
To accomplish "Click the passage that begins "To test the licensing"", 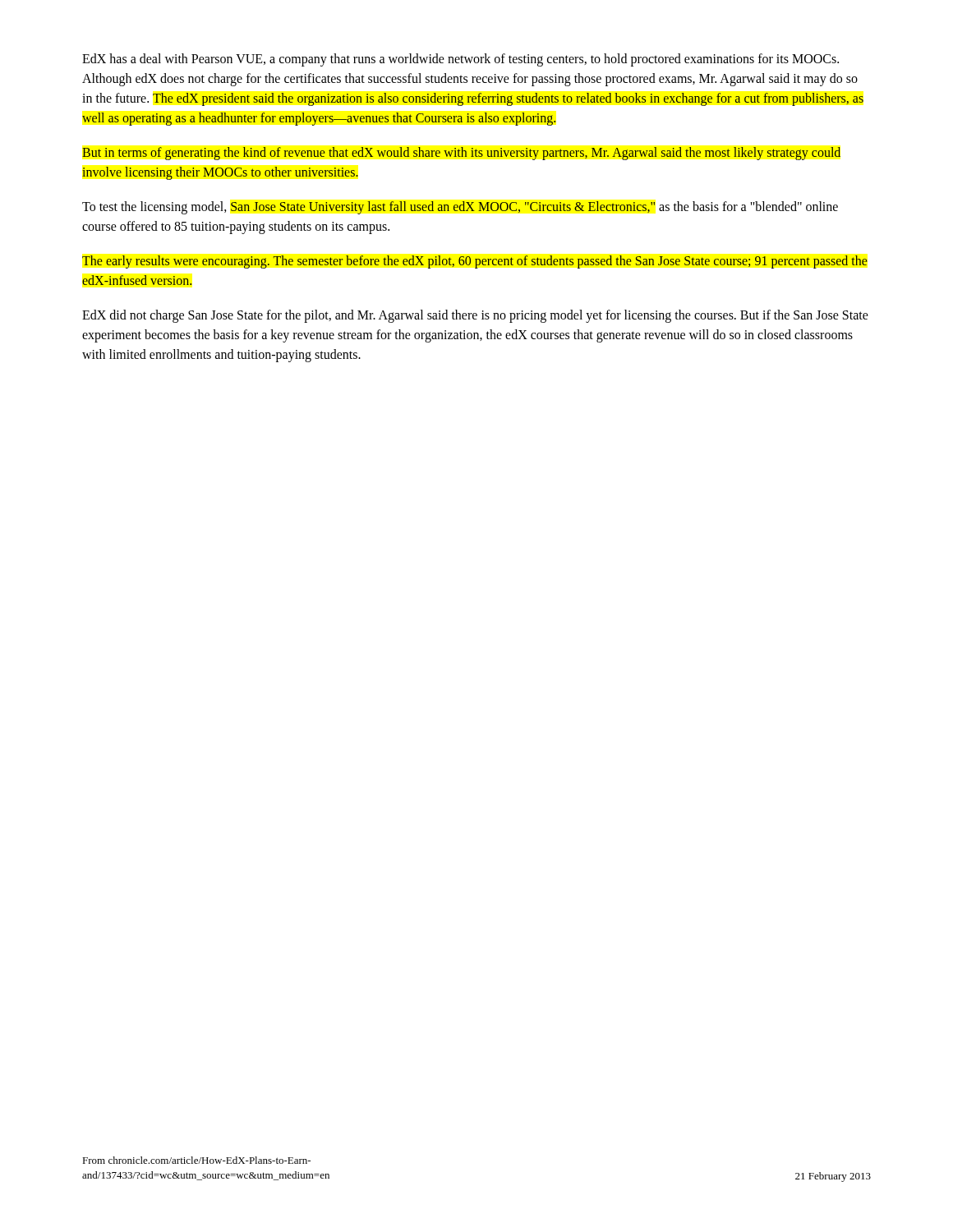I will [x=460, y=216].
